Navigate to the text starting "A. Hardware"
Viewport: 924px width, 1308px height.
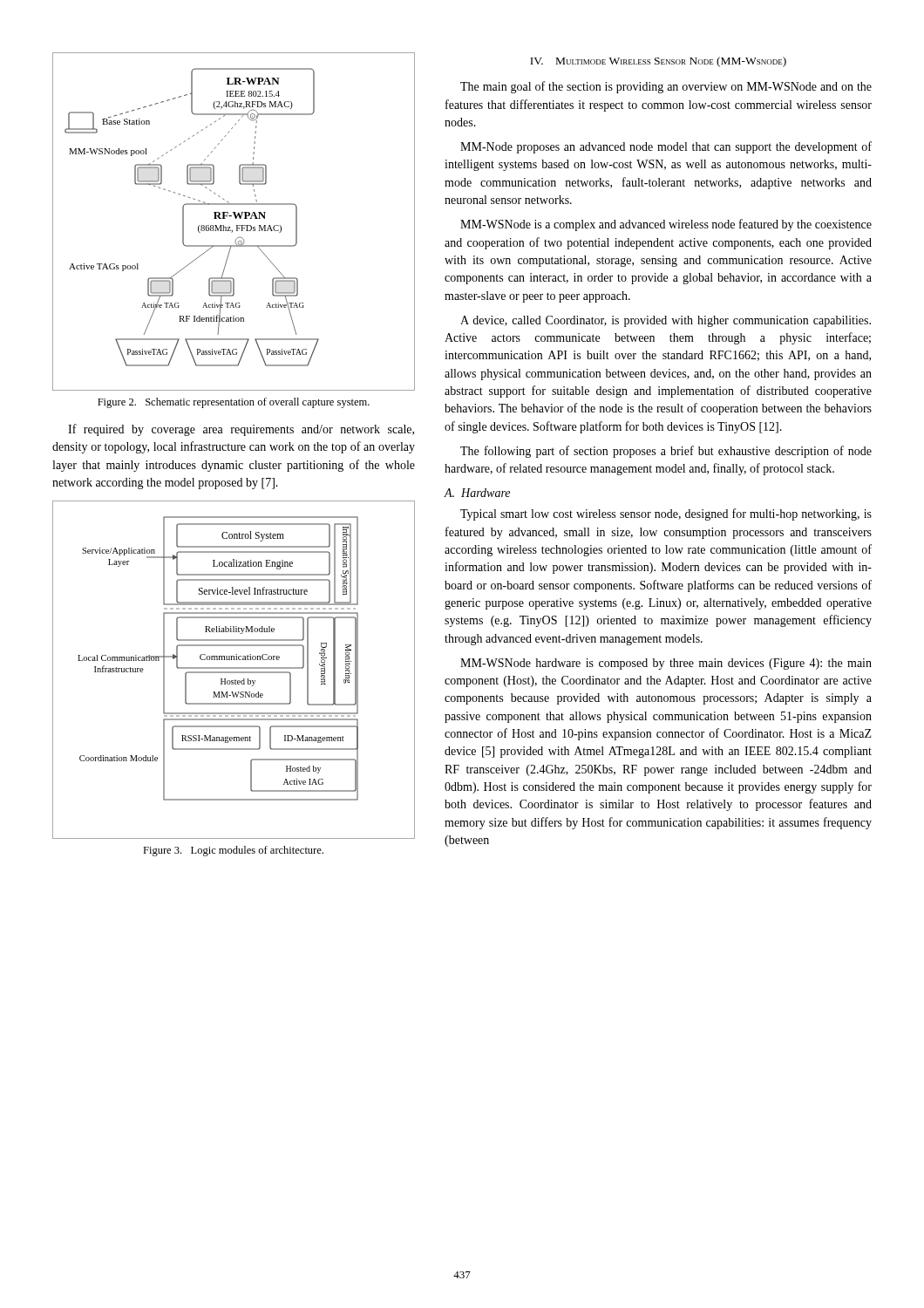pos(477,494)
